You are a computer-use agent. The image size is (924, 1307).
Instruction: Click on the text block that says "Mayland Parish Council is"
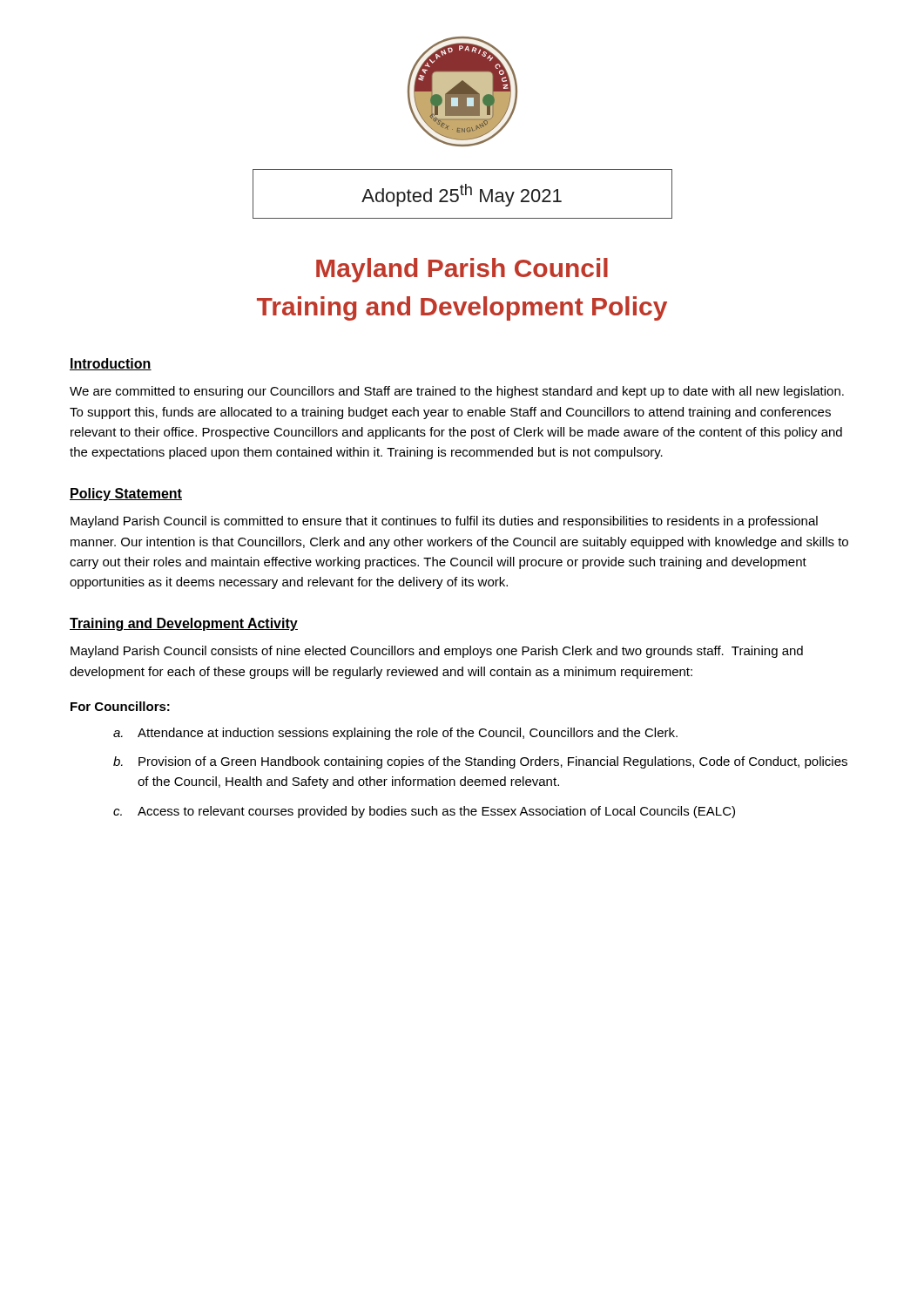tap(459, 551)
